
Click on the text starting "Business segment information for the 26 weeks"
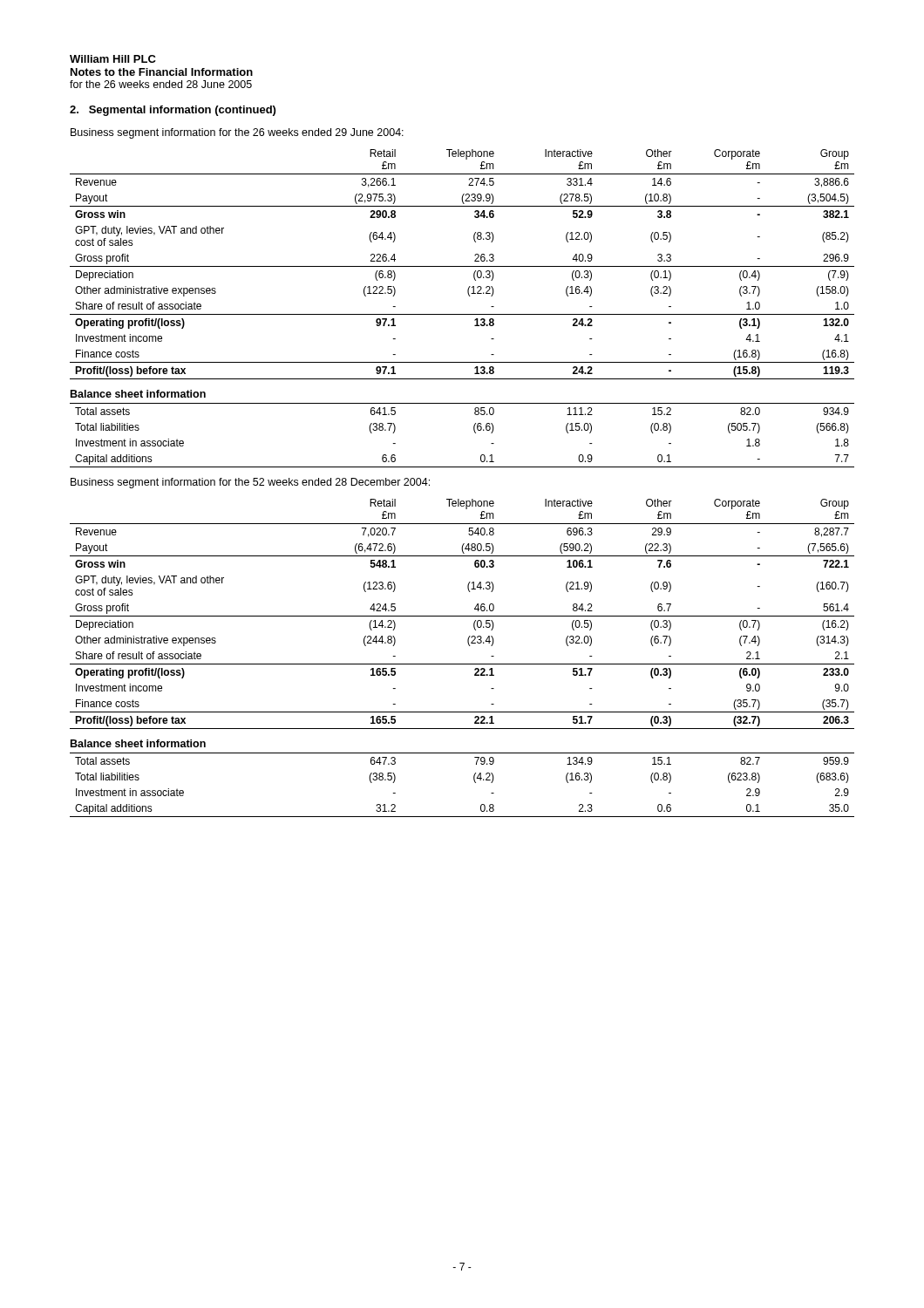(237, 133)
